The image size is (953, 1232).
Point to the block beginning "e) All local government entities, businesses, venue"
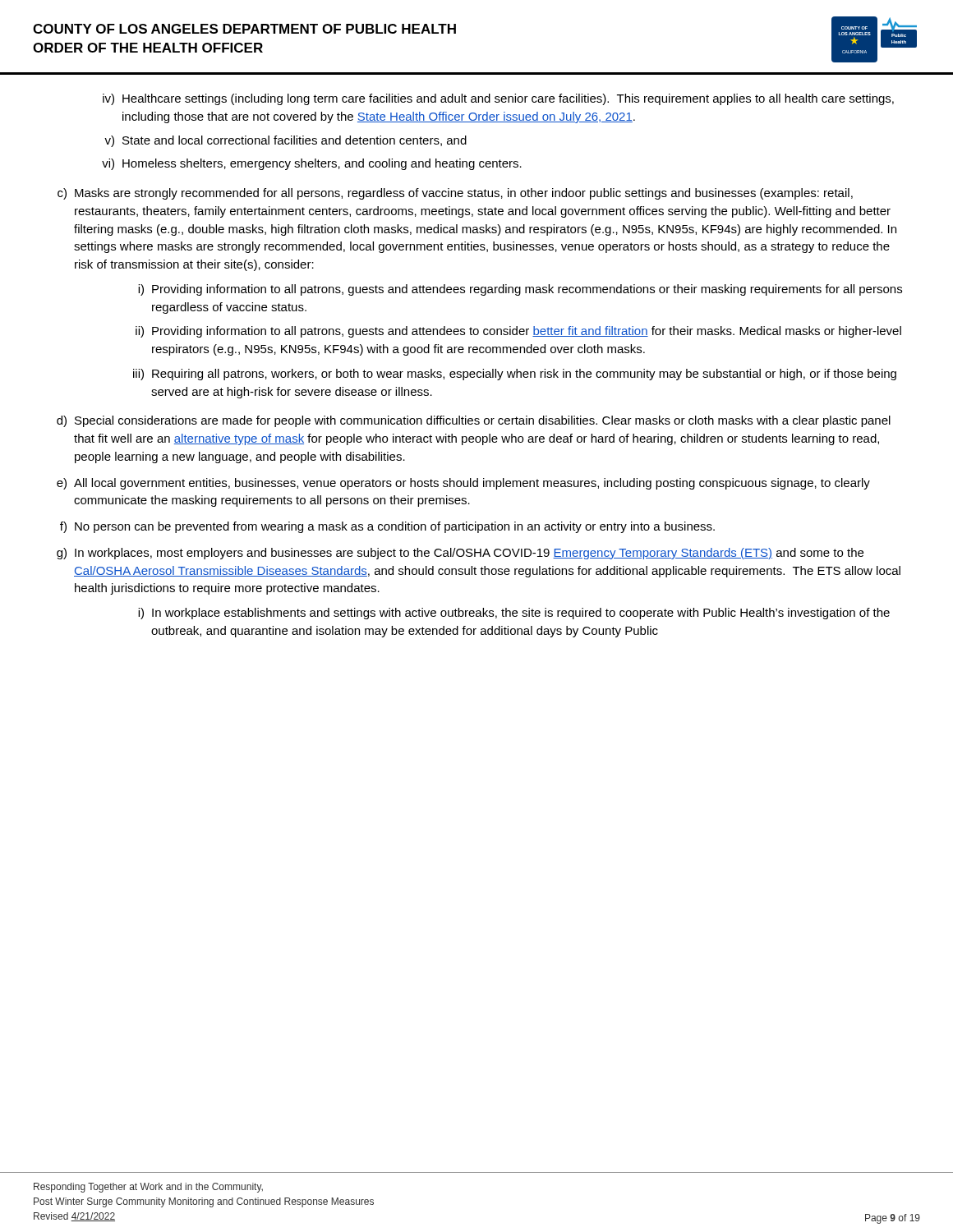click(x=476, y=491)
